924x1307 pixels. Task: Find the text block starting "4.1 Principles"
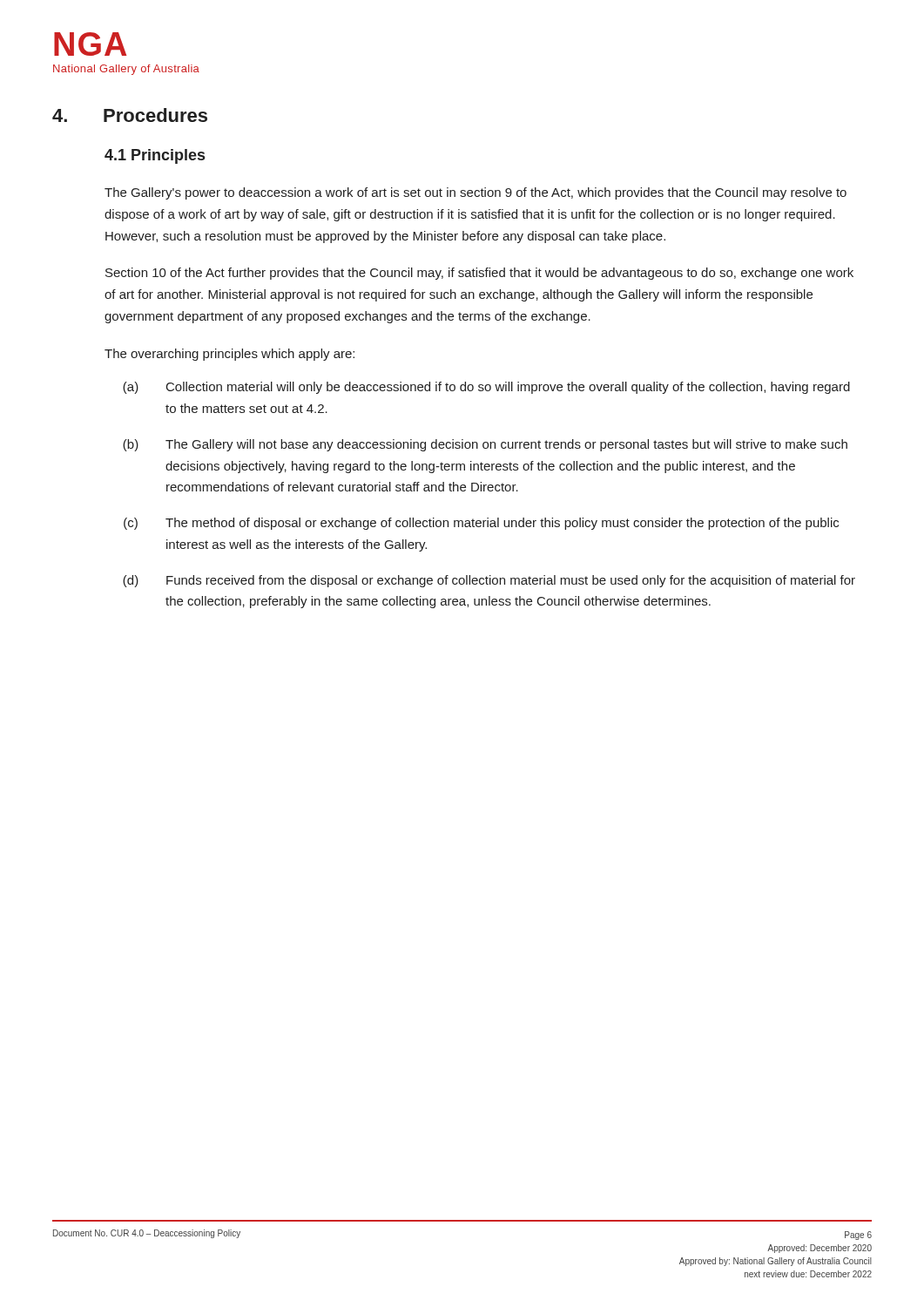tap(155, 155)
